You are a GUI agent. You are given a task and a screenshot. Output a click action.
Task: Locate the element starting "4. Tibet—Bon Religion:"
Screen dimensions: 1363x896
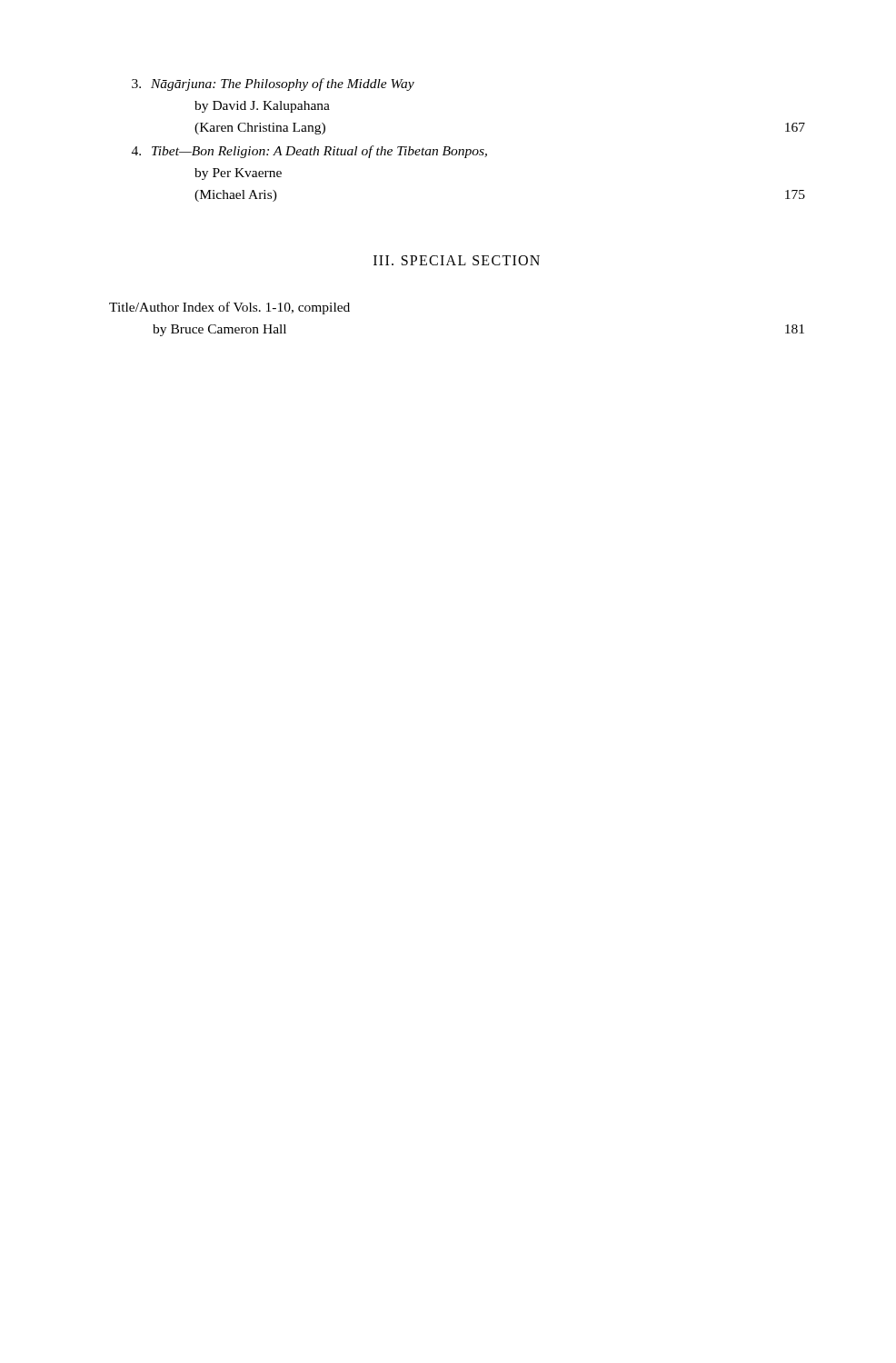tap(309, 152)
